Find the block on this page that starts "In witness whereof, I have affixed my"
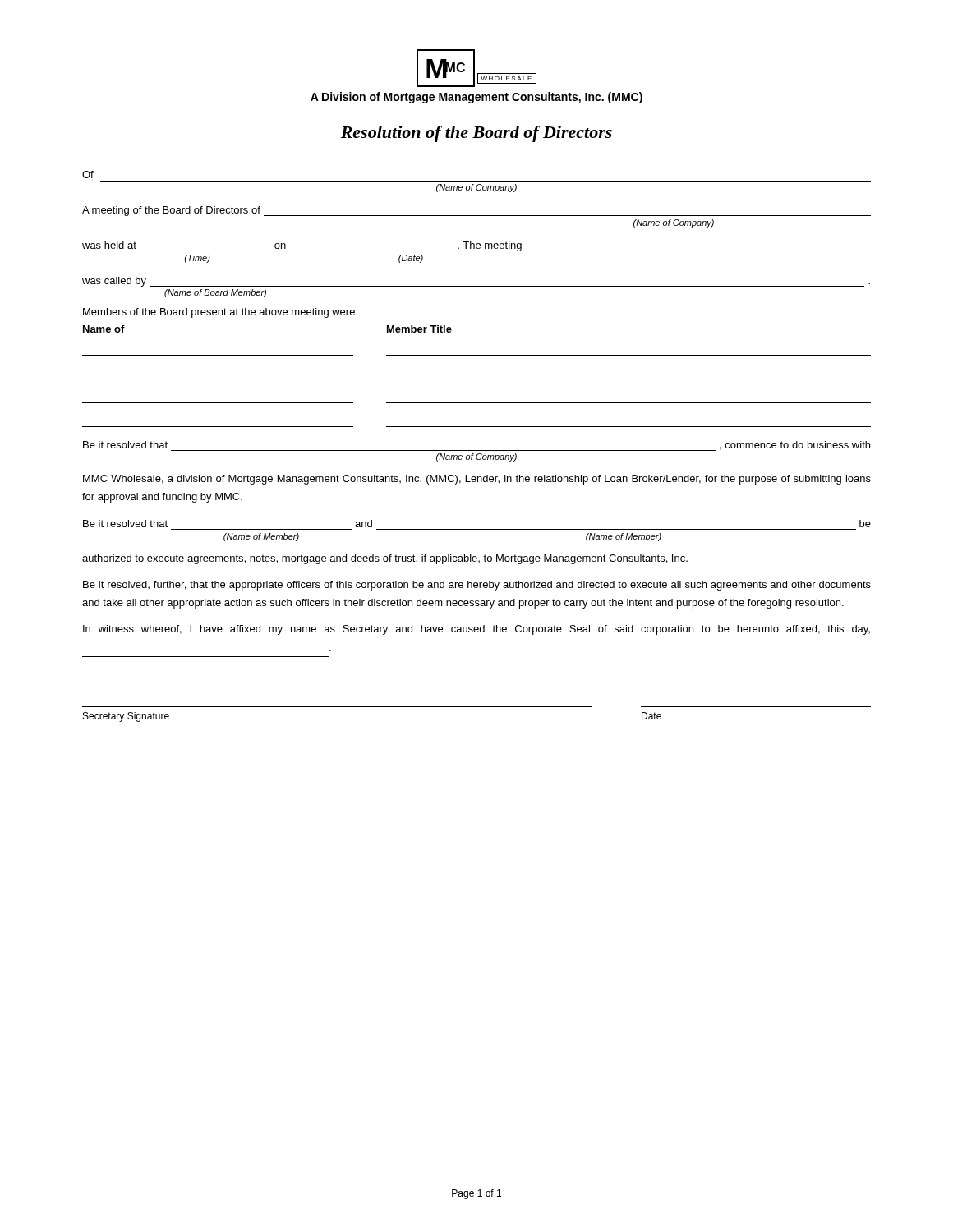The width and height of the screenshot is (953, 1232). (476, 640)
